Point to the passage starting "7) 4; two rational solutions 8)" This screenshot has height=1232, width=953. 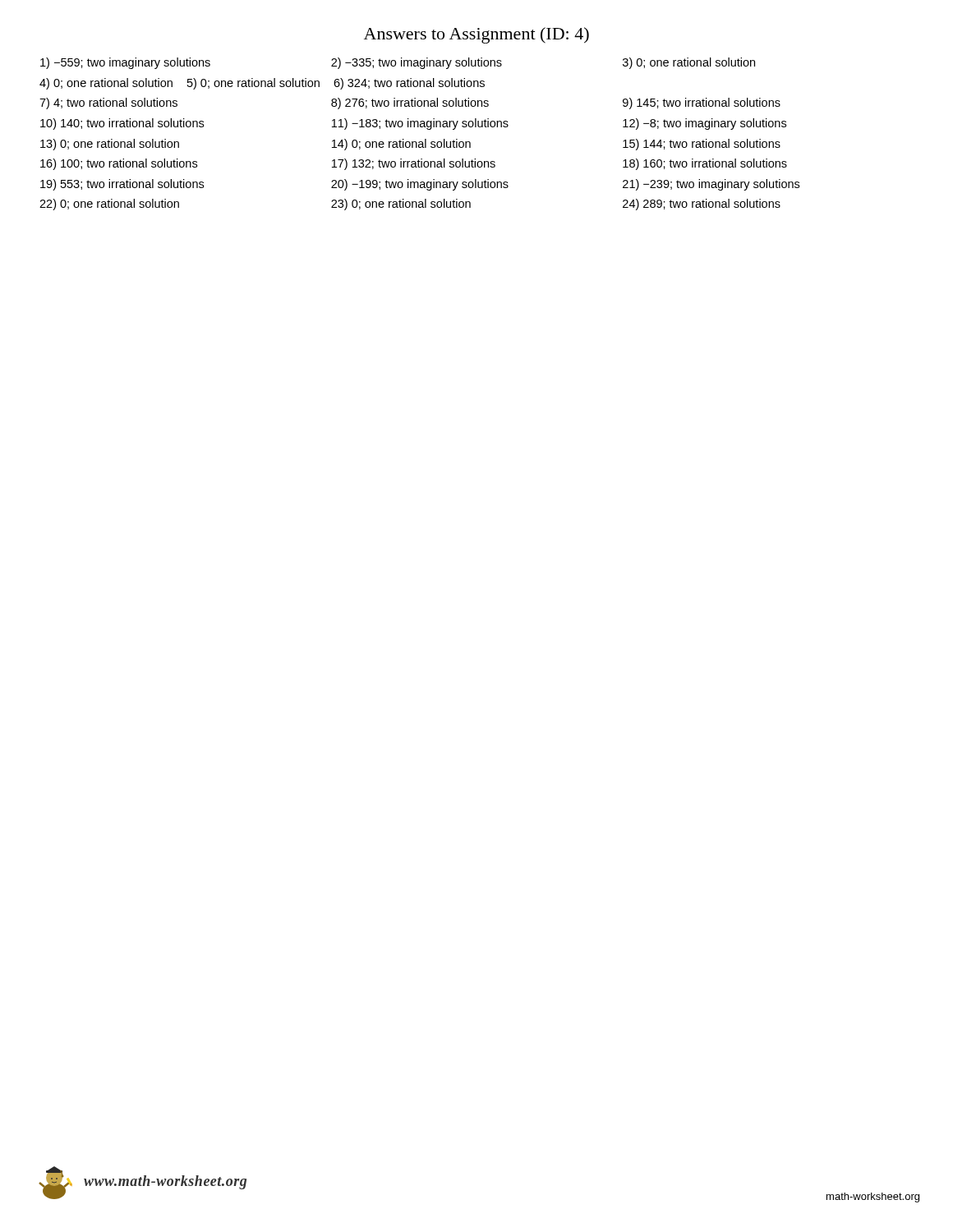[x=476, y=103]
